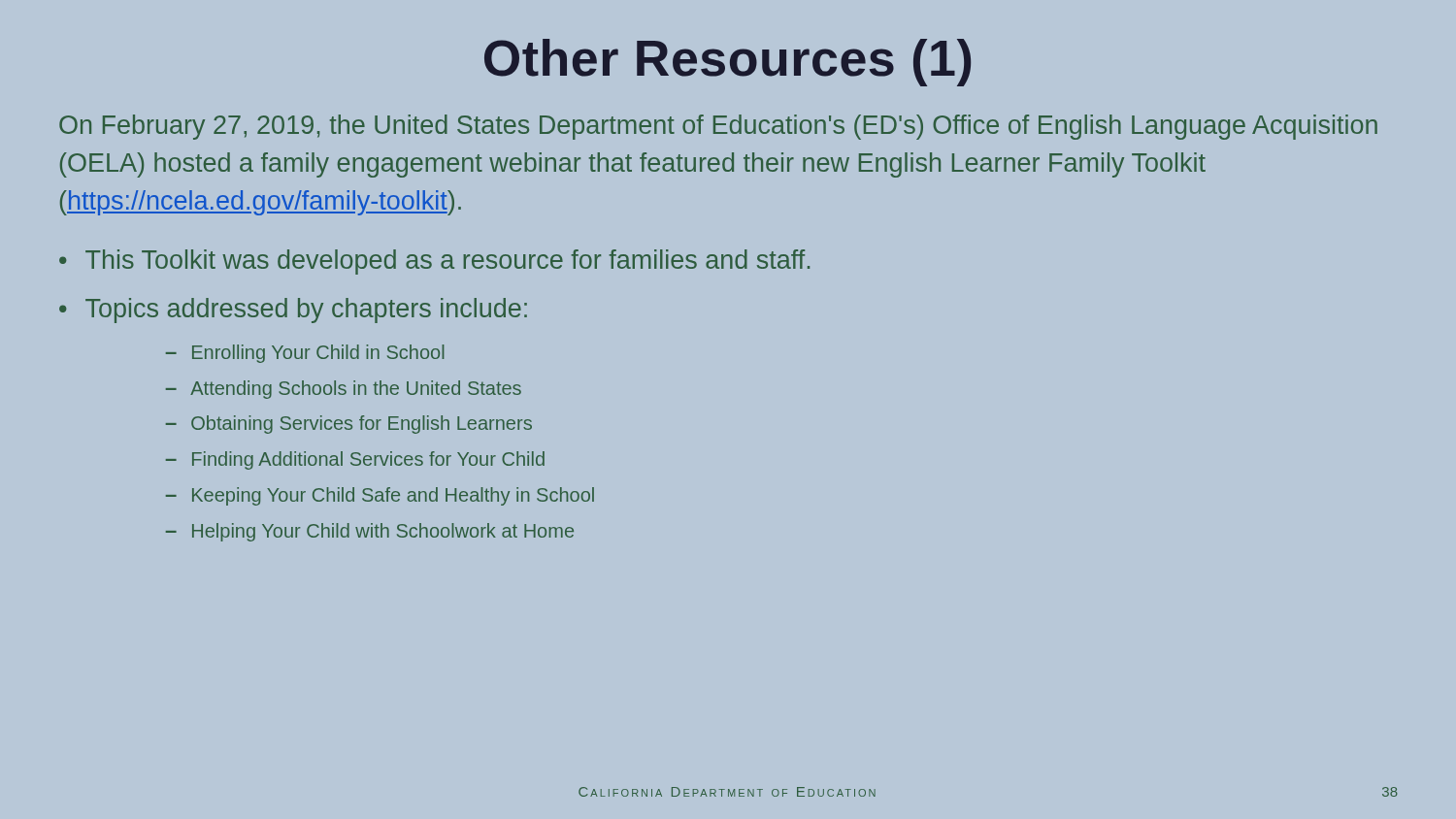
Task: Find the block on this page that starts "– Helping Your Child with"
Action: pyautogui.click(x=370, y=531)
